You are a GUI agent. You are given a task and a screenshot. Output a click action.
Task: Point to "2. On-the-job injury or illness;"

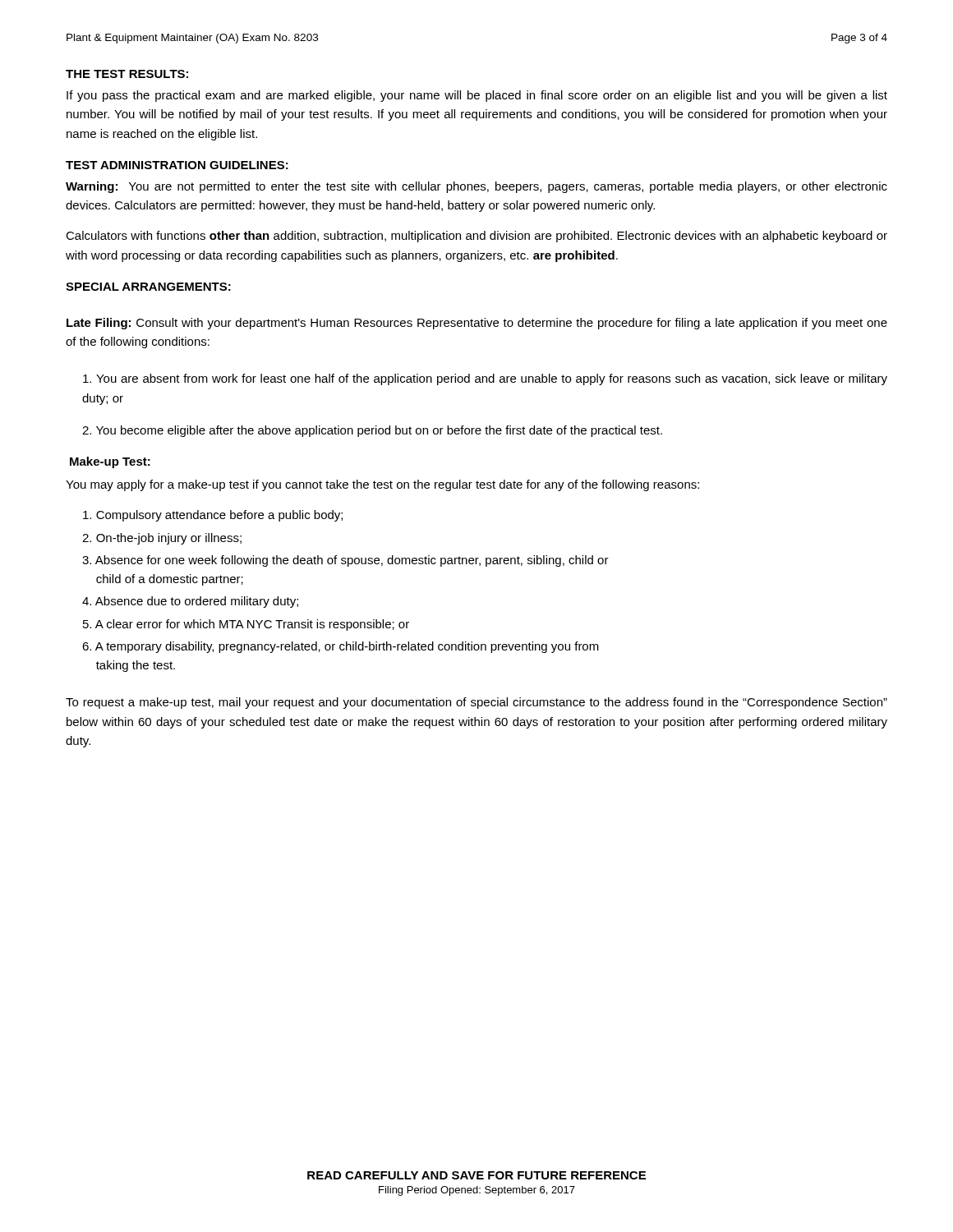162,537
